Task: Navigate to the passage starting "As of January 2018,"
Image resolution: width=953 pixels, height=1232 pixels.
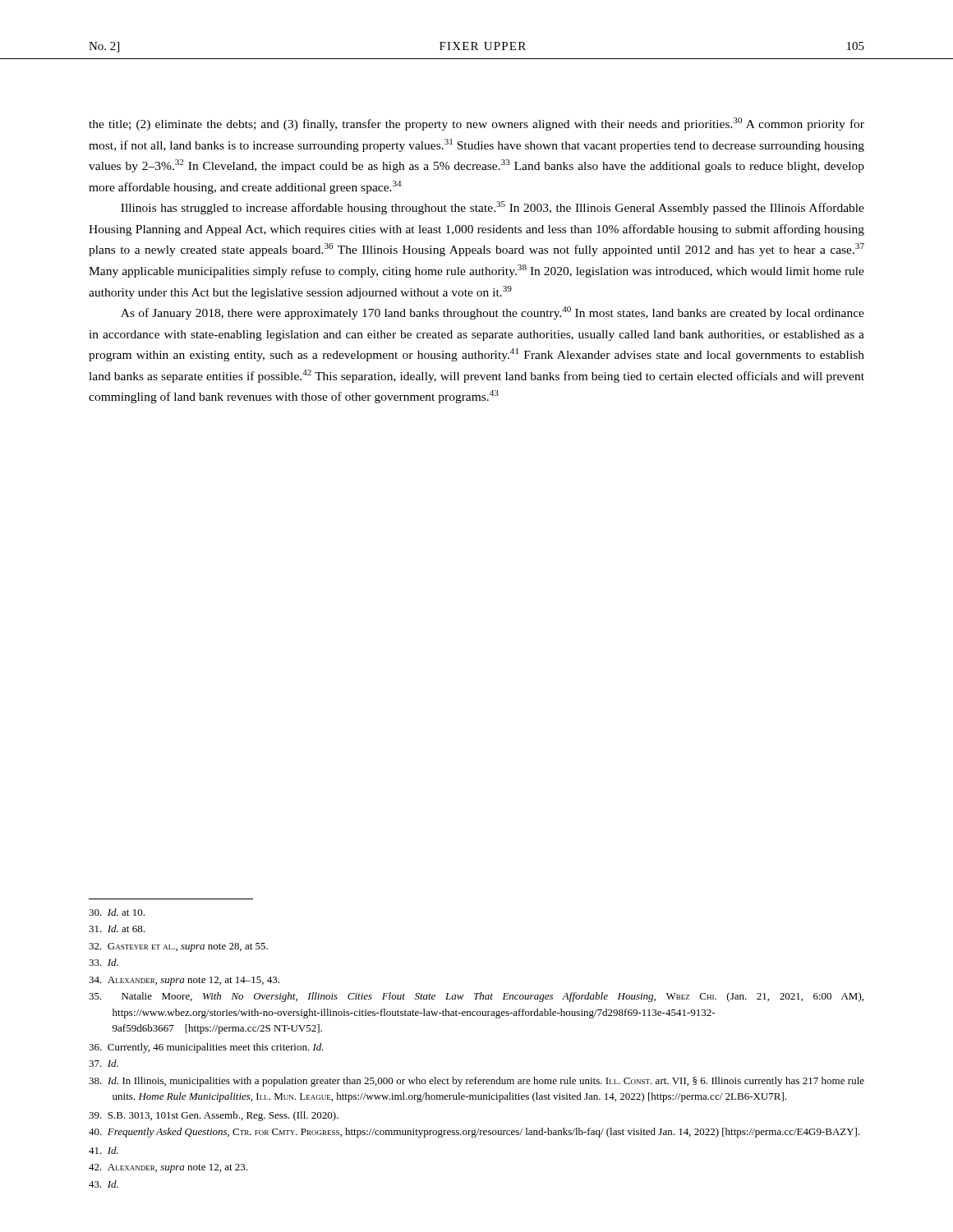Action: pos(476,354)
